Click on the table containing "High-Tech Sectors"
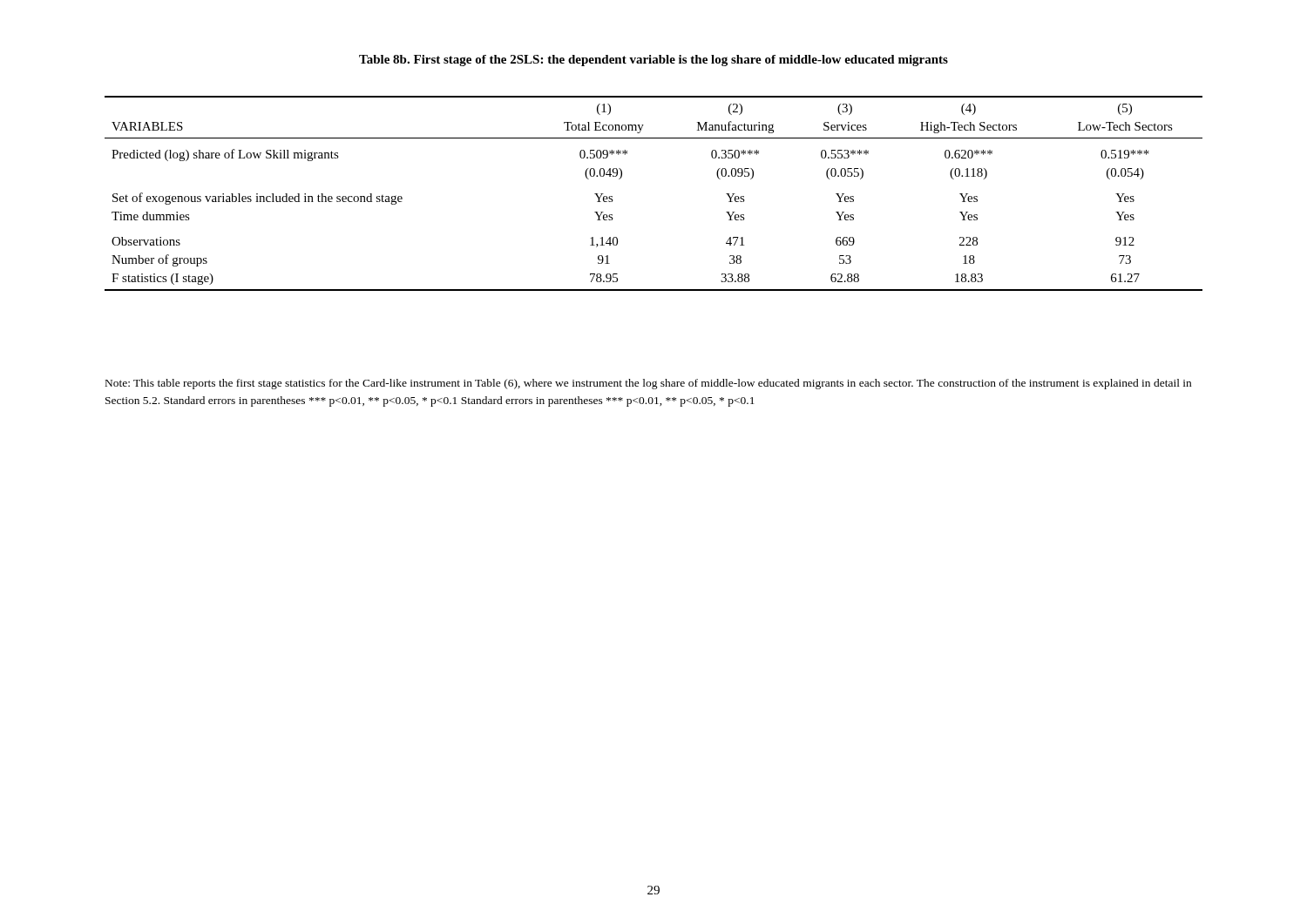The height and width of the screenshot is (924, 1307). point(654,193)
